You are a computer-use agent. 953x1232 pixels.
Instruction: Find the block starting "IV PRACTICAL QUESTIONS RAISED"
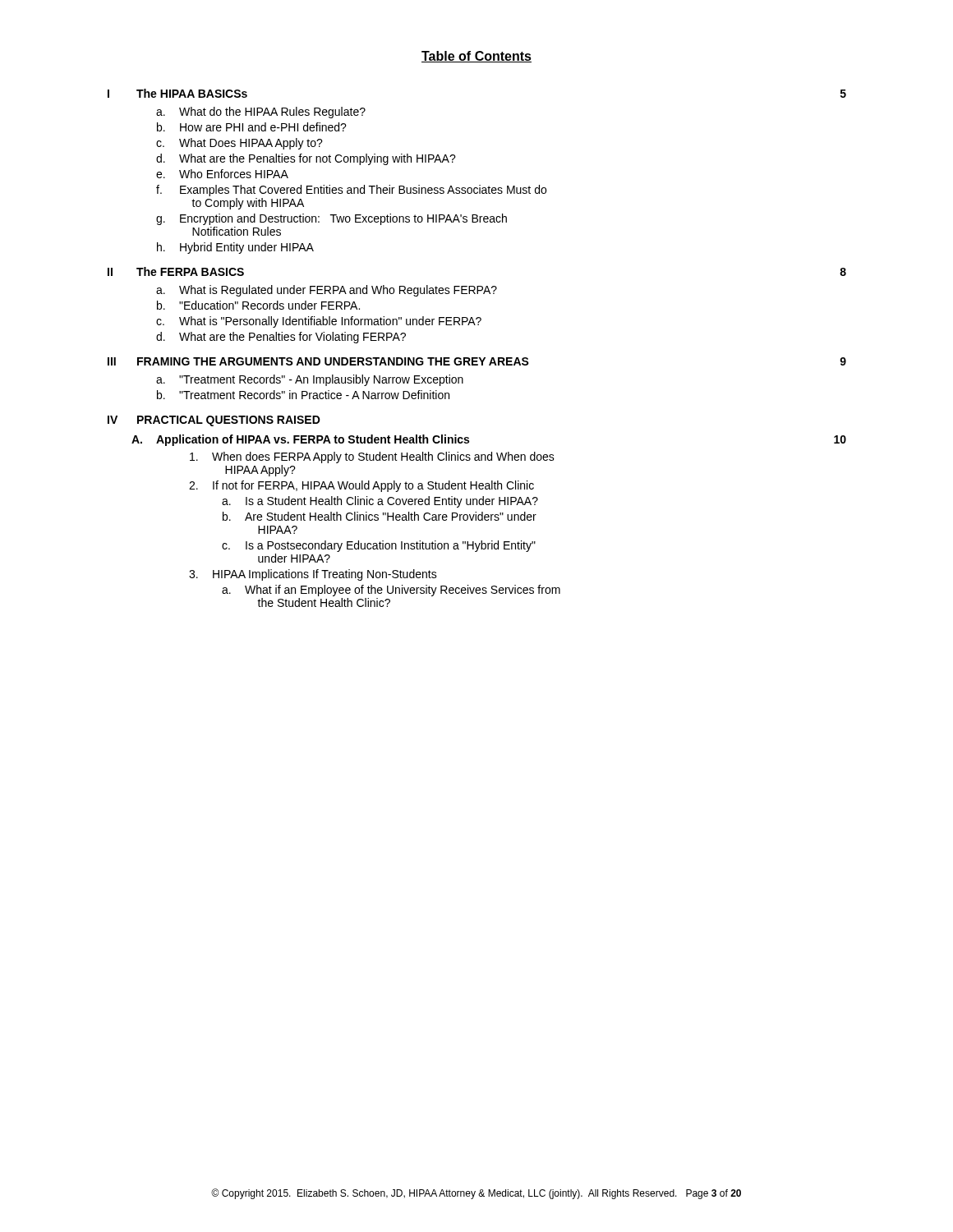coord(214,421)
